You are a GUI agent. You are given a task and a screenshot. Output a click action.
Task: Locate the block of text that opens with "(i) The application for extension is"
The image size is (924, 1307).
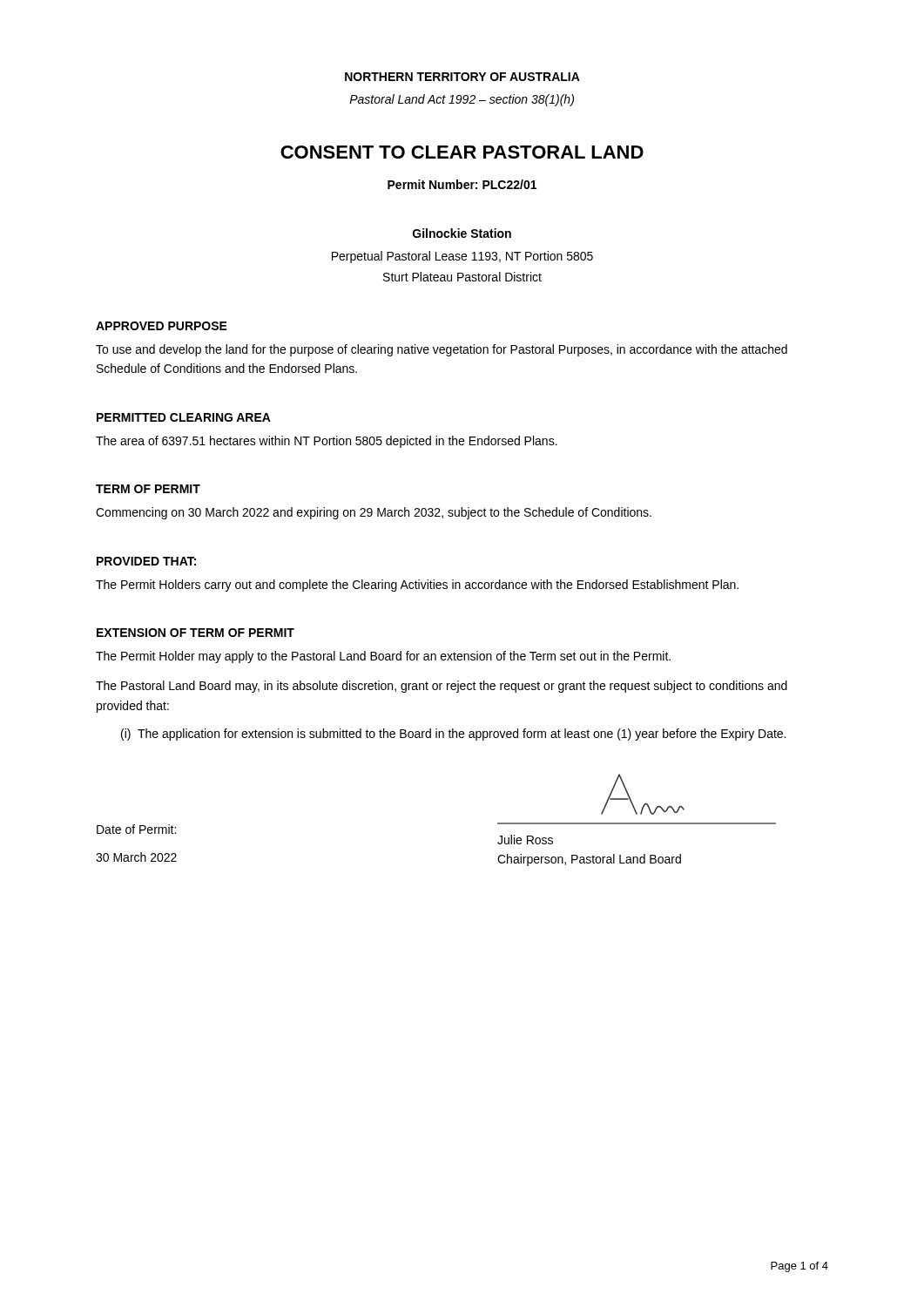[x=453, y=734]
